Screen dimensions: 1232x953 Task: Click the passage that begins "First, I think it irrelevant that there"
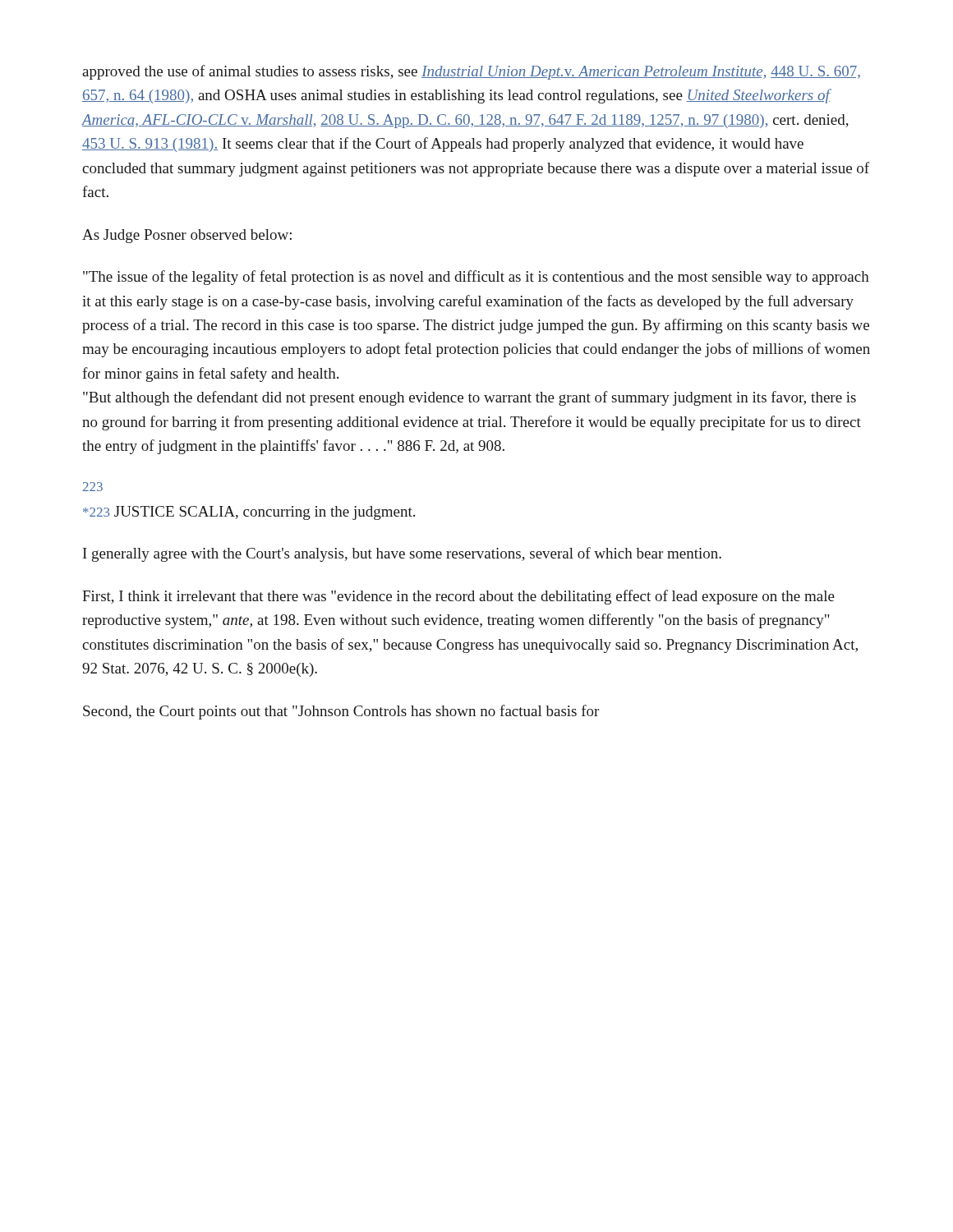pos(470,632)
